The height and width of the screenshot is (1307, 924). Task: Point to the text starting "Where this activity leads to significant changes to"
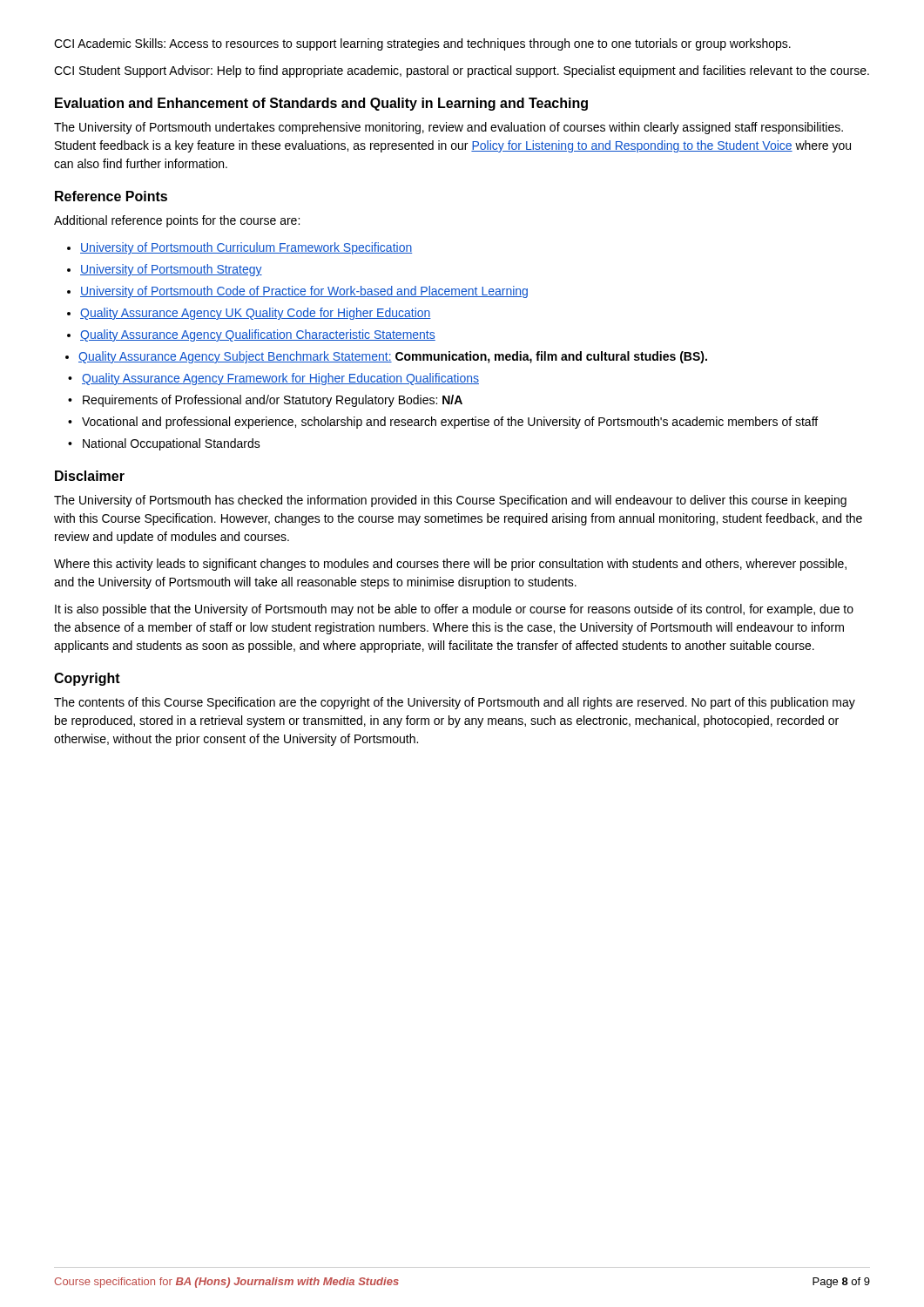[462, 573]
